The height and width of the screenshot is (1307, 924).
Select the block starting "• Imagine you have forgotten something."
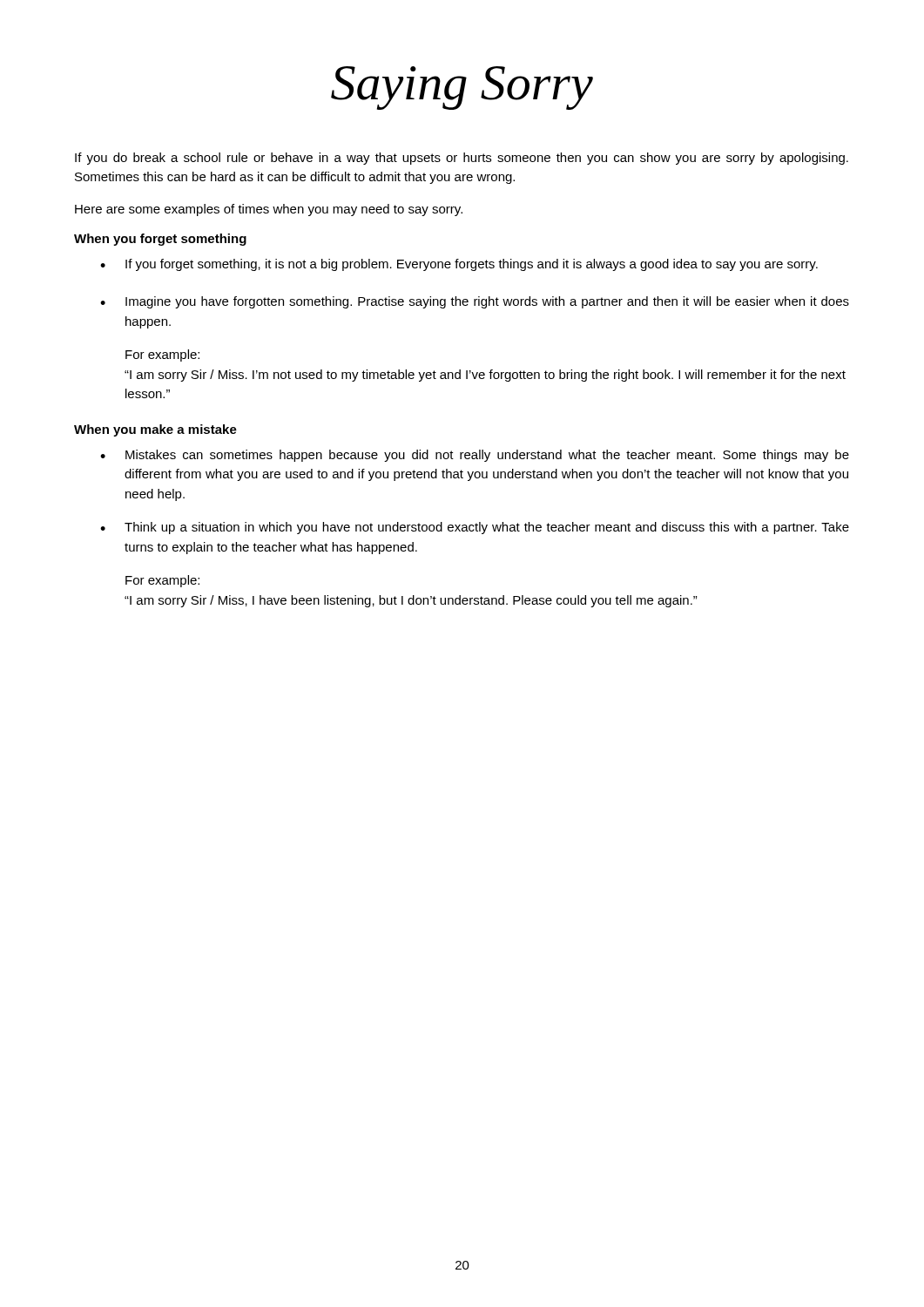pos(475,312)
